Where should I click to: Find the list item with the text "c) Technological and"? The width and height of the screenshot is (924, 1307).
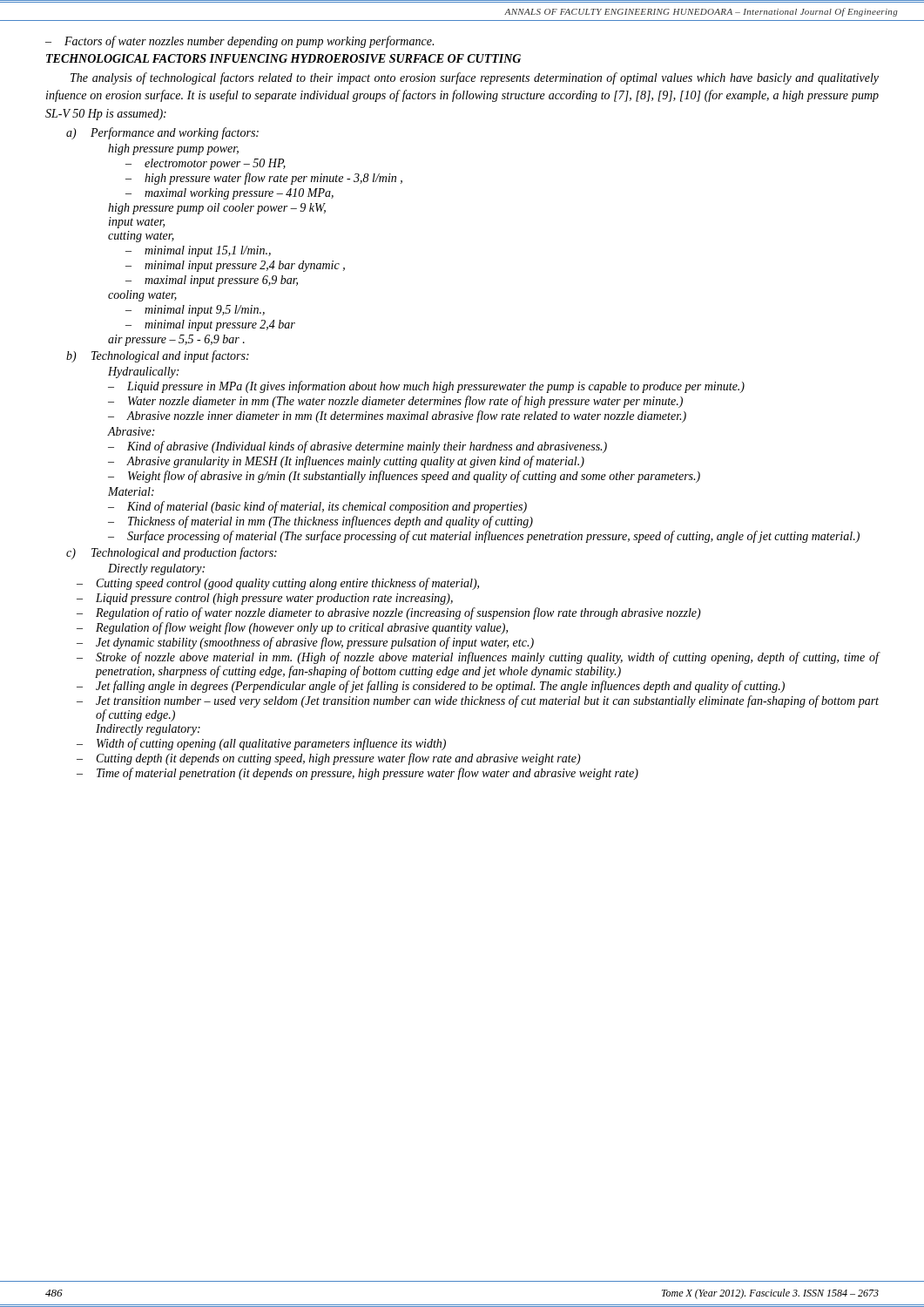[x=172, y=553]
